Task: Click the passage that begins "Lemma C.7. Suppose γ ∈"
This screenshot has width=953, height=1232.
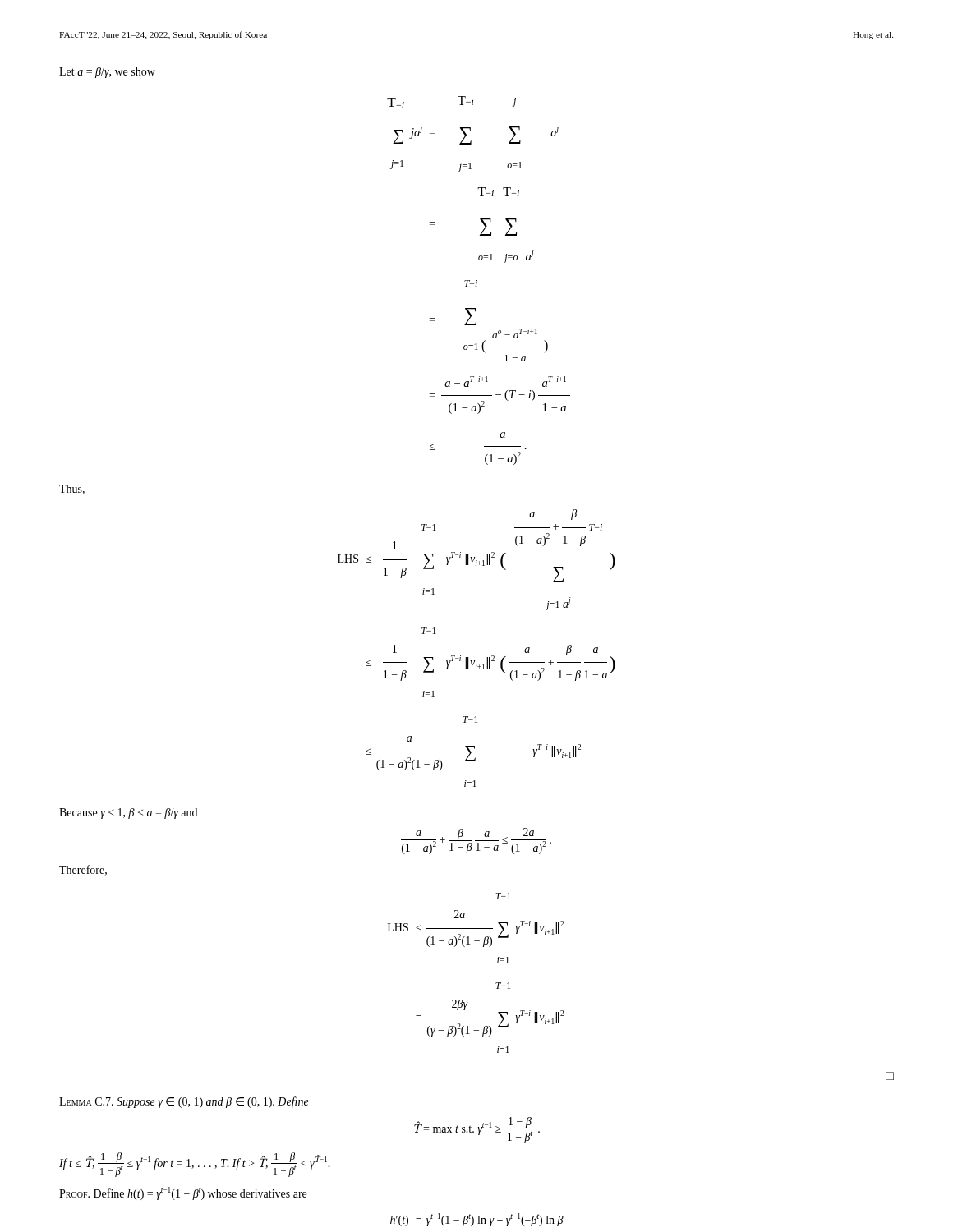Action: click(184, 1102)
